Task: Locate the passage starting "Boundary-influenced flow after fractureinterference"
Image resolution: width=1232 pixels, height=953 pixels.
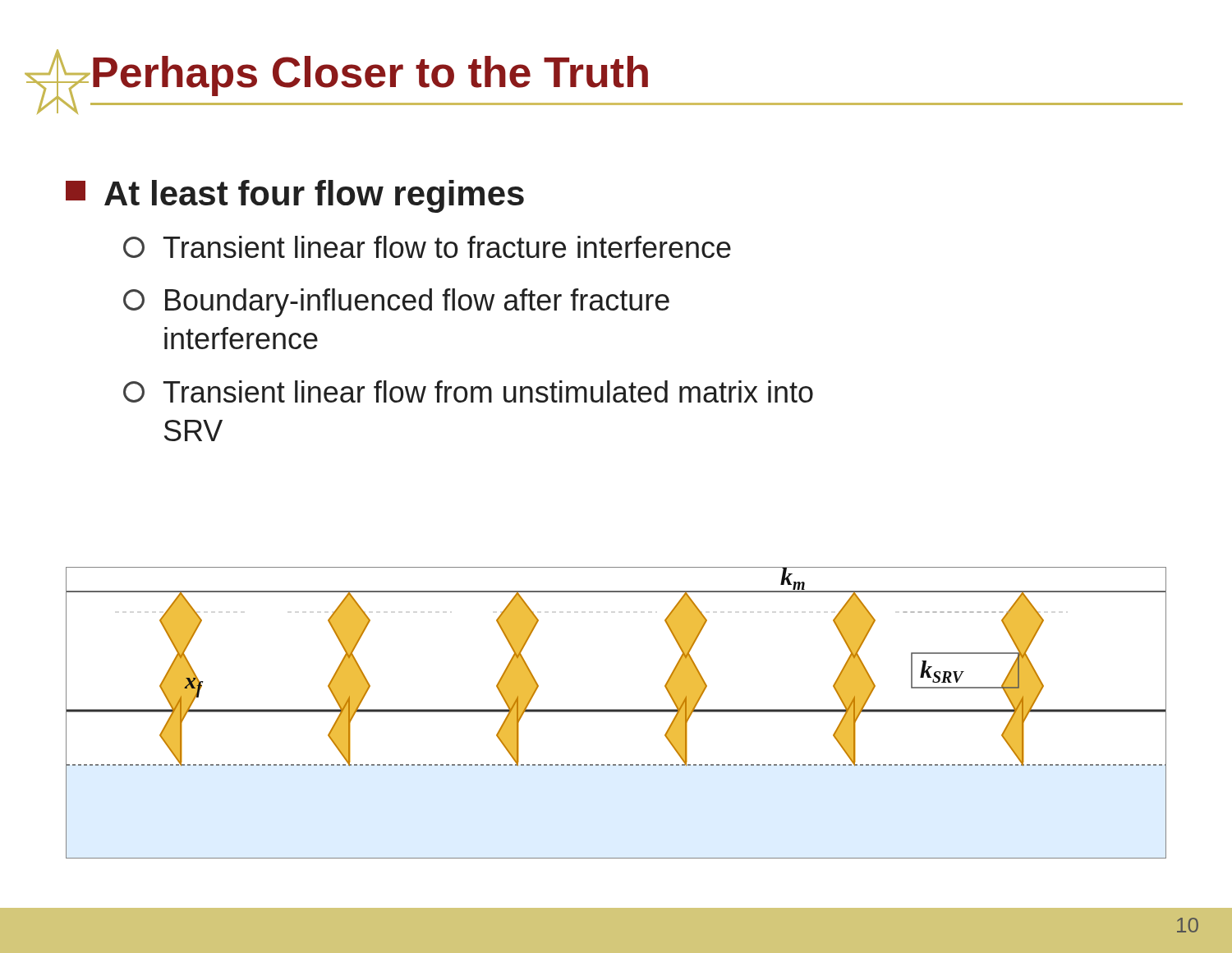Action: tap(397, 320)
